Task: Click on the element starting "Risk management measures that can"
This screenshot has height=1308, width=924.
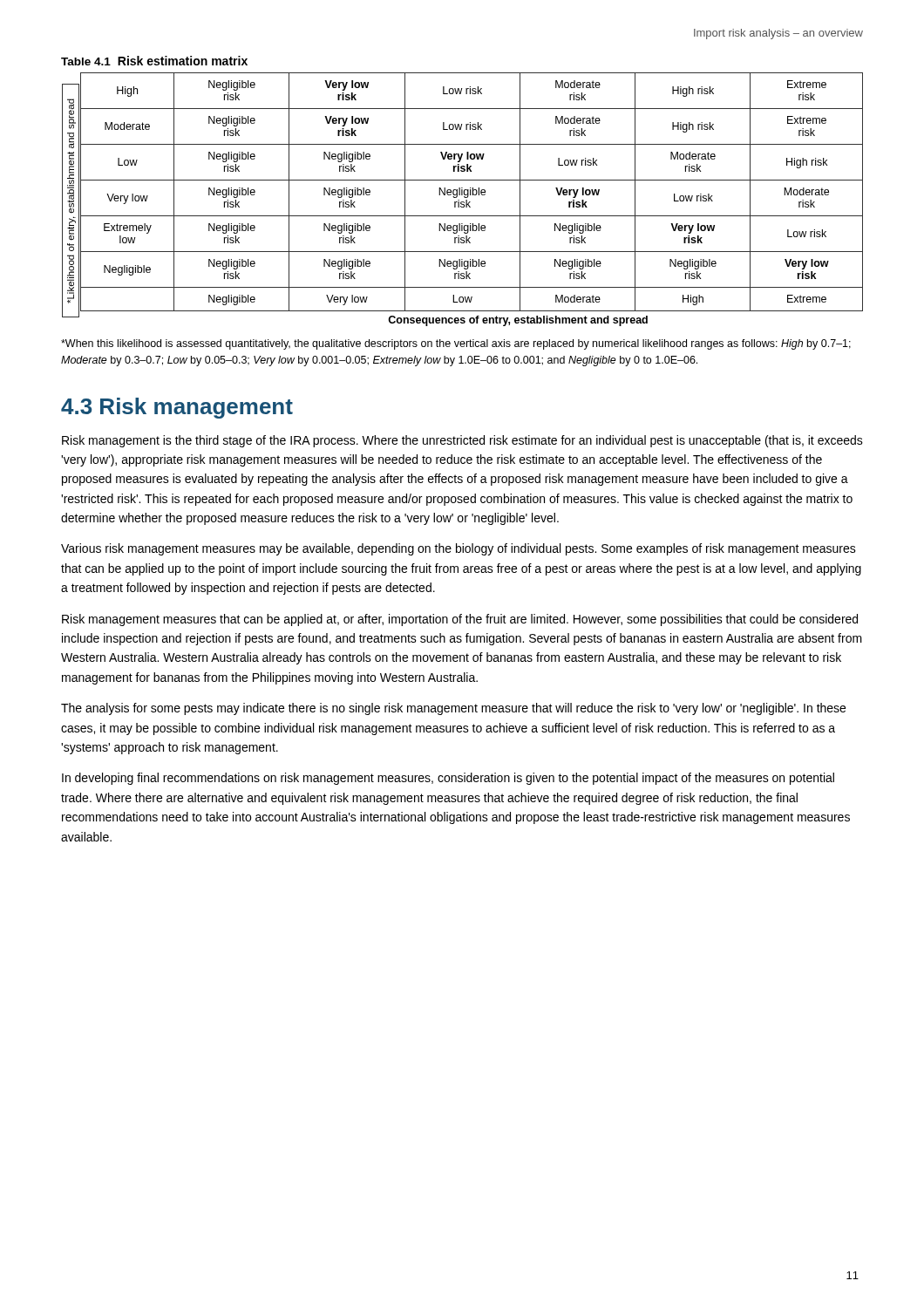Action: tap(462, 648)
